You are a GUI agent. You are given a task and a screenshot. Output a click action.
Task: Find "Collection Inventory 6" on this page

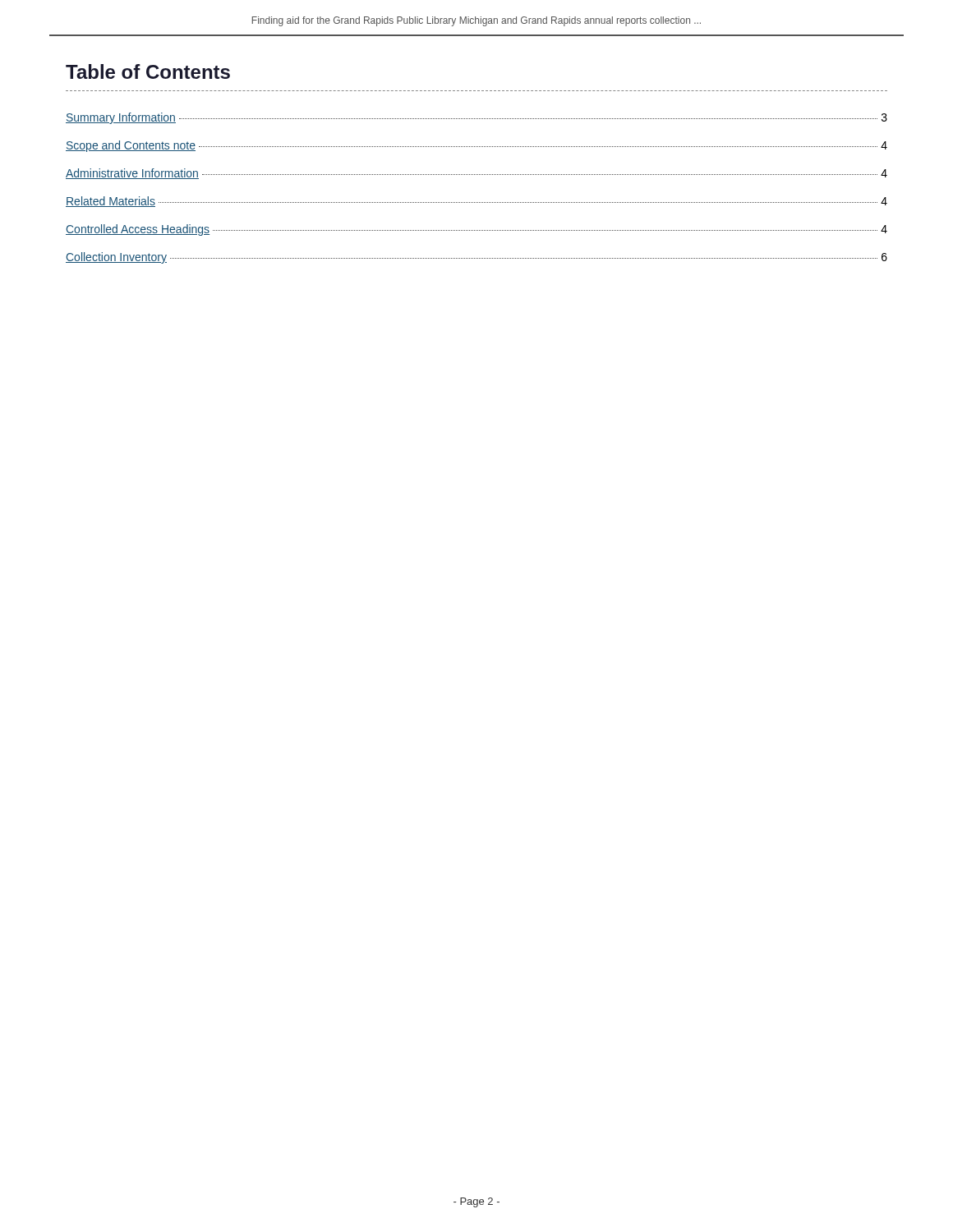tap(476, 257)
